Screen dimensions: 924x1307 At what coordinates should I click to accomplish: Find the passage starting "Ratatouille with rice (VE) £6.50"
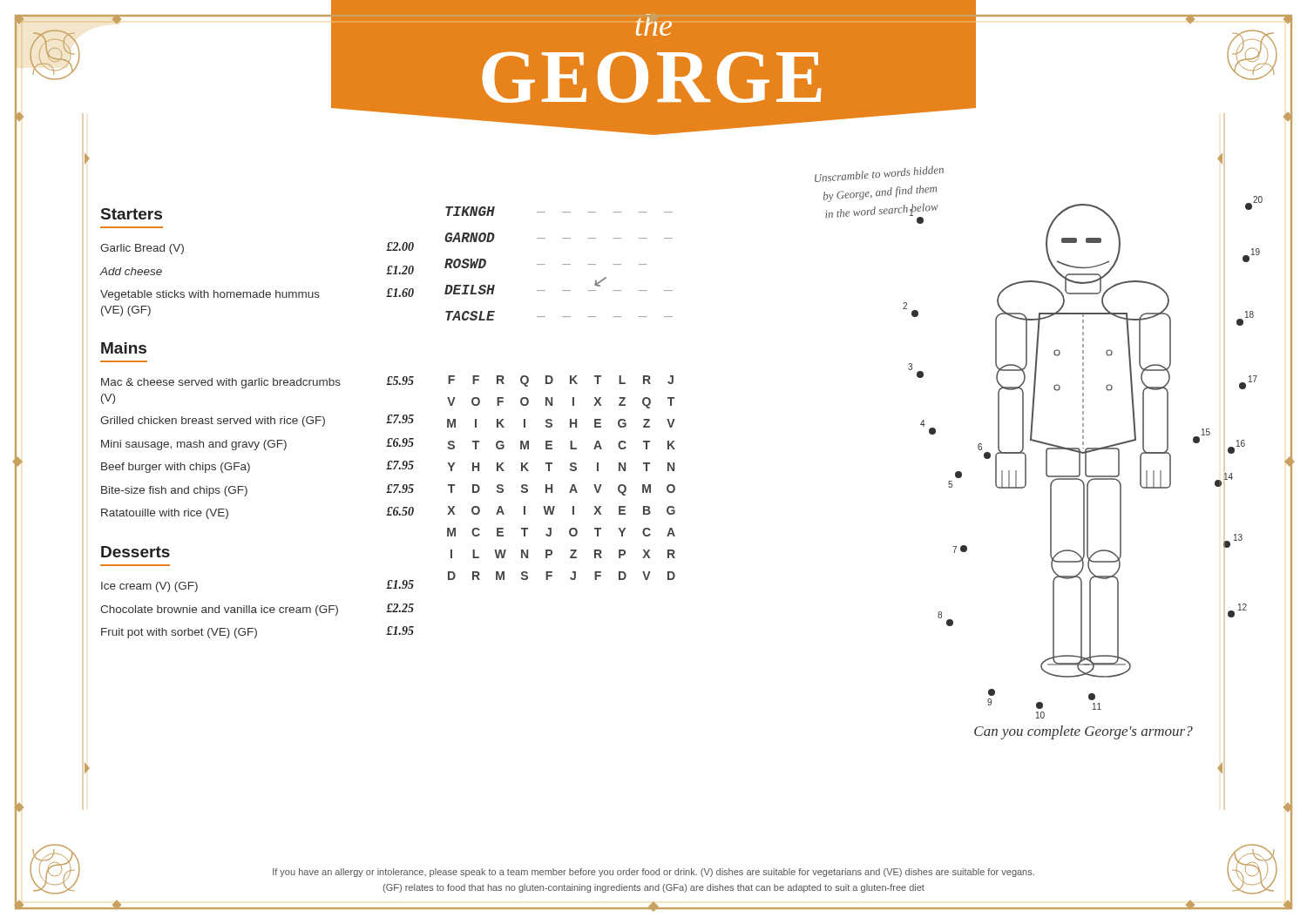pyautogui.click(x=163, y=513)
